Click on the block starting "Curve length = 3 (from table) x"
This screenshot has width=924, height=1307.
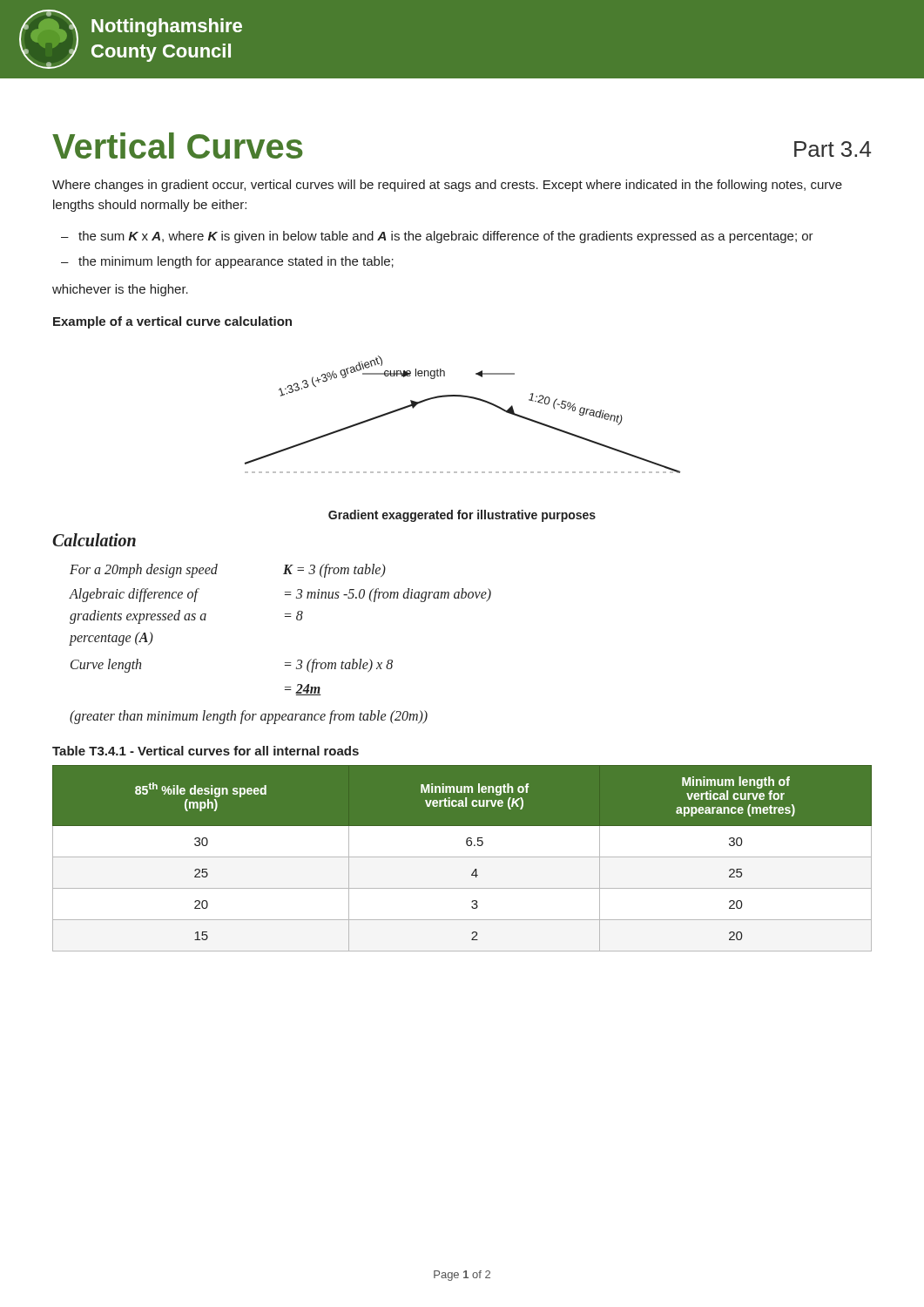click(x=109, y=665)
